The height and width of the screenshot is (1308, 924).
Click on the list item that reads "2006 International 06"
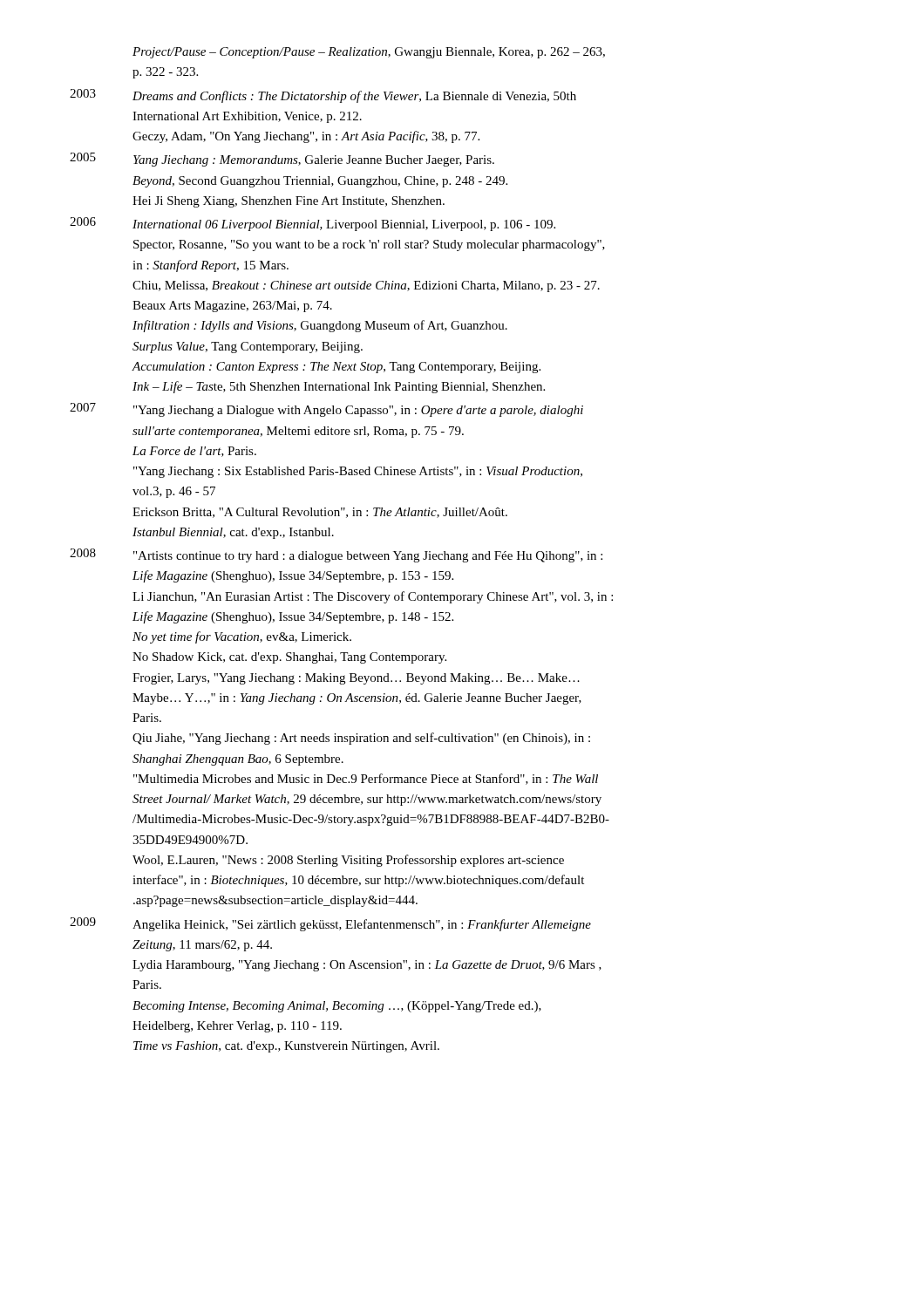coord(313,224)
